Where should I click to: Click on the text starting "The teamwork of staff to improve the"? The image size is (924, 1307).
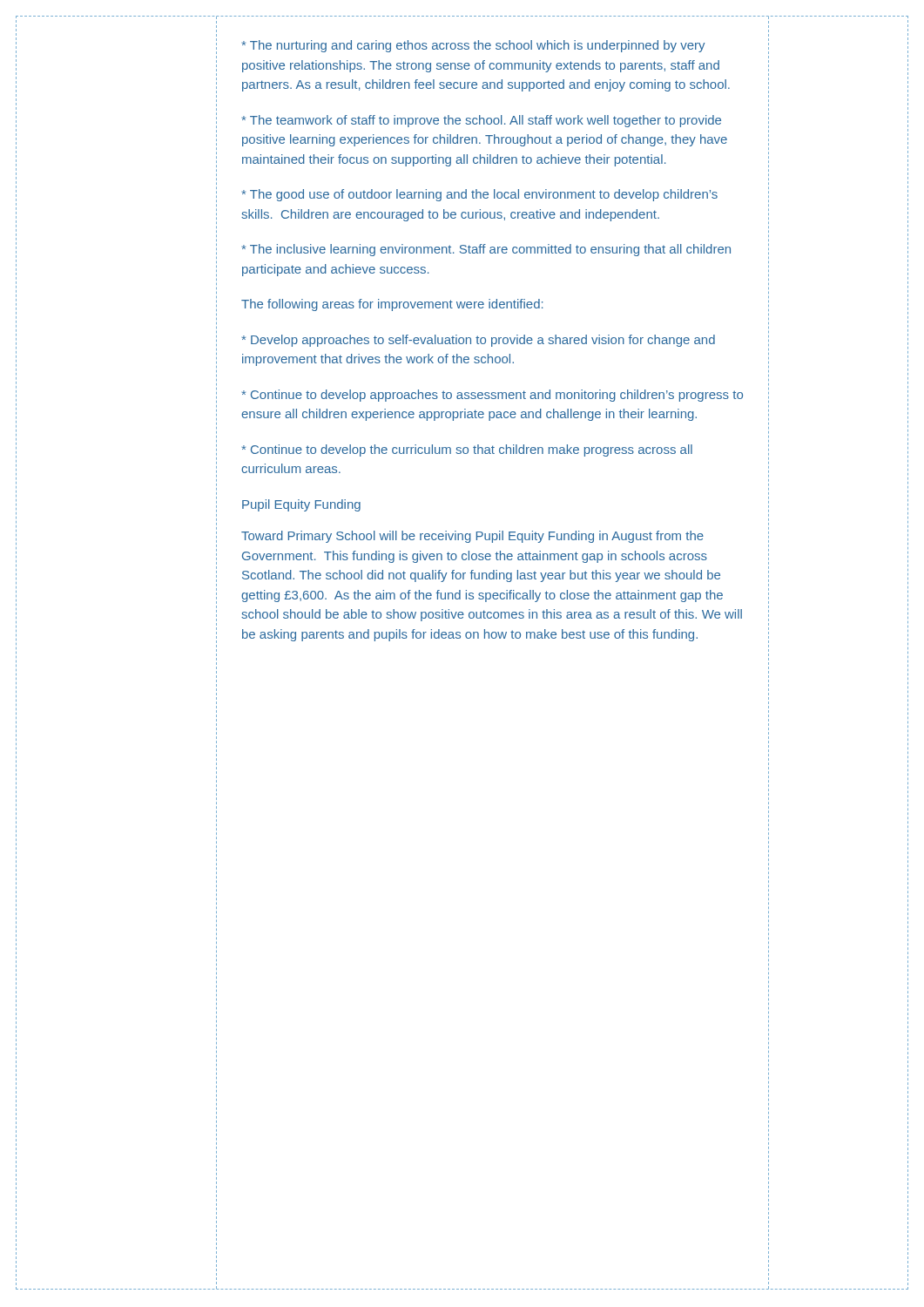tap(484, 139)
